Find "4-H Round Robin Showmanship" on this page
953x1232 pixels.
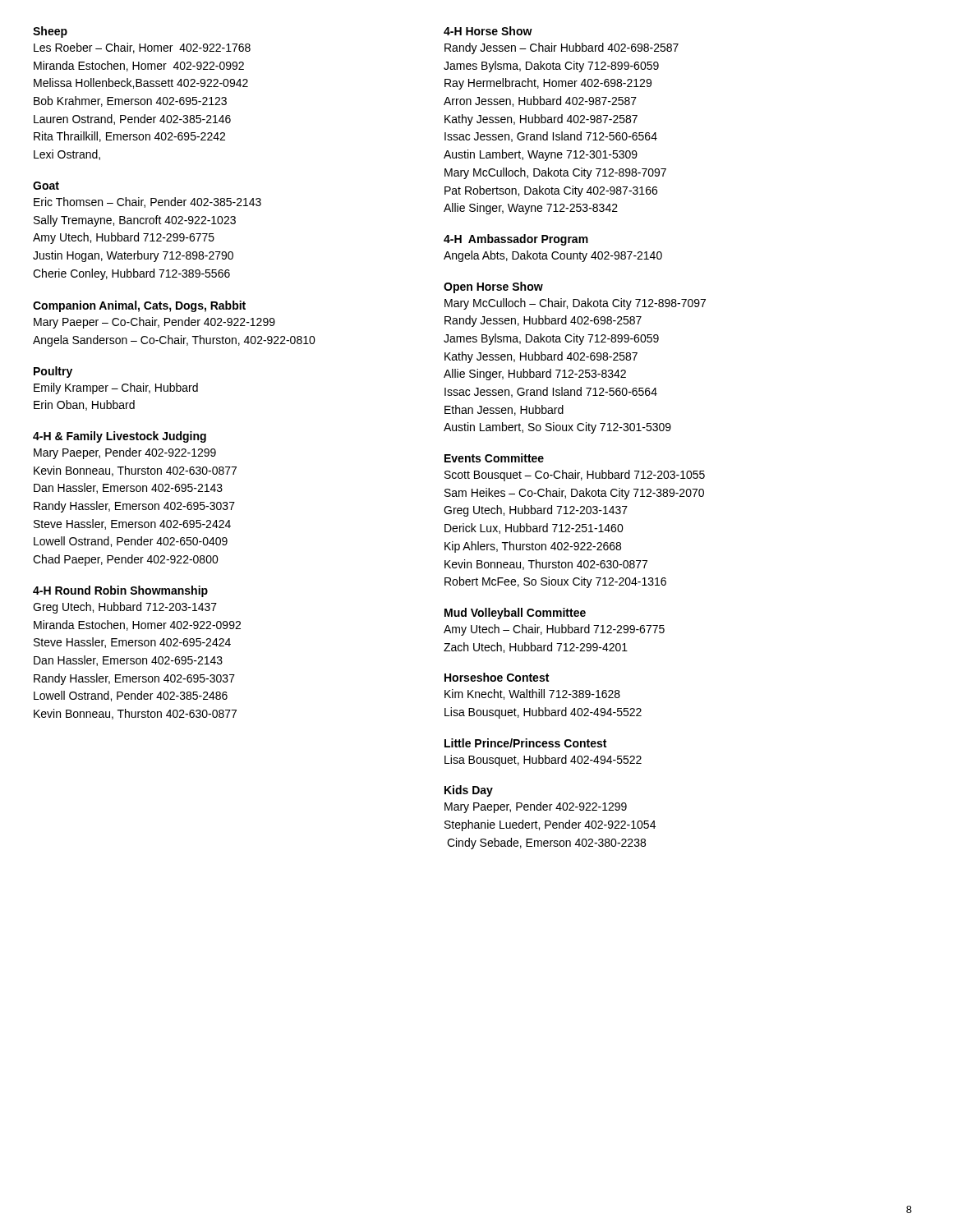[120, 590]
